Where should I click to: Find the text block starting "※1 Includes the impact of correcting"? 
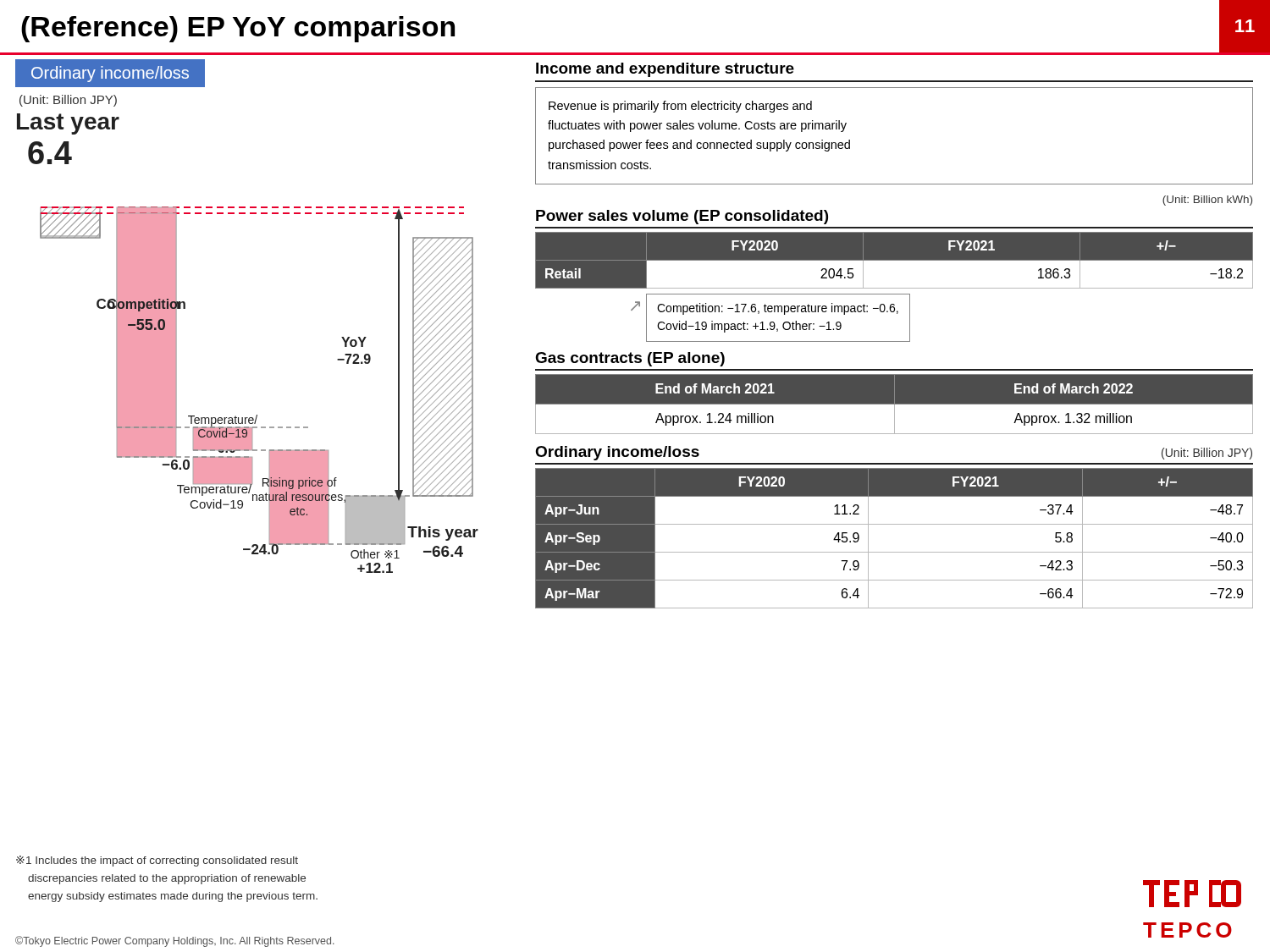(167, 878)
